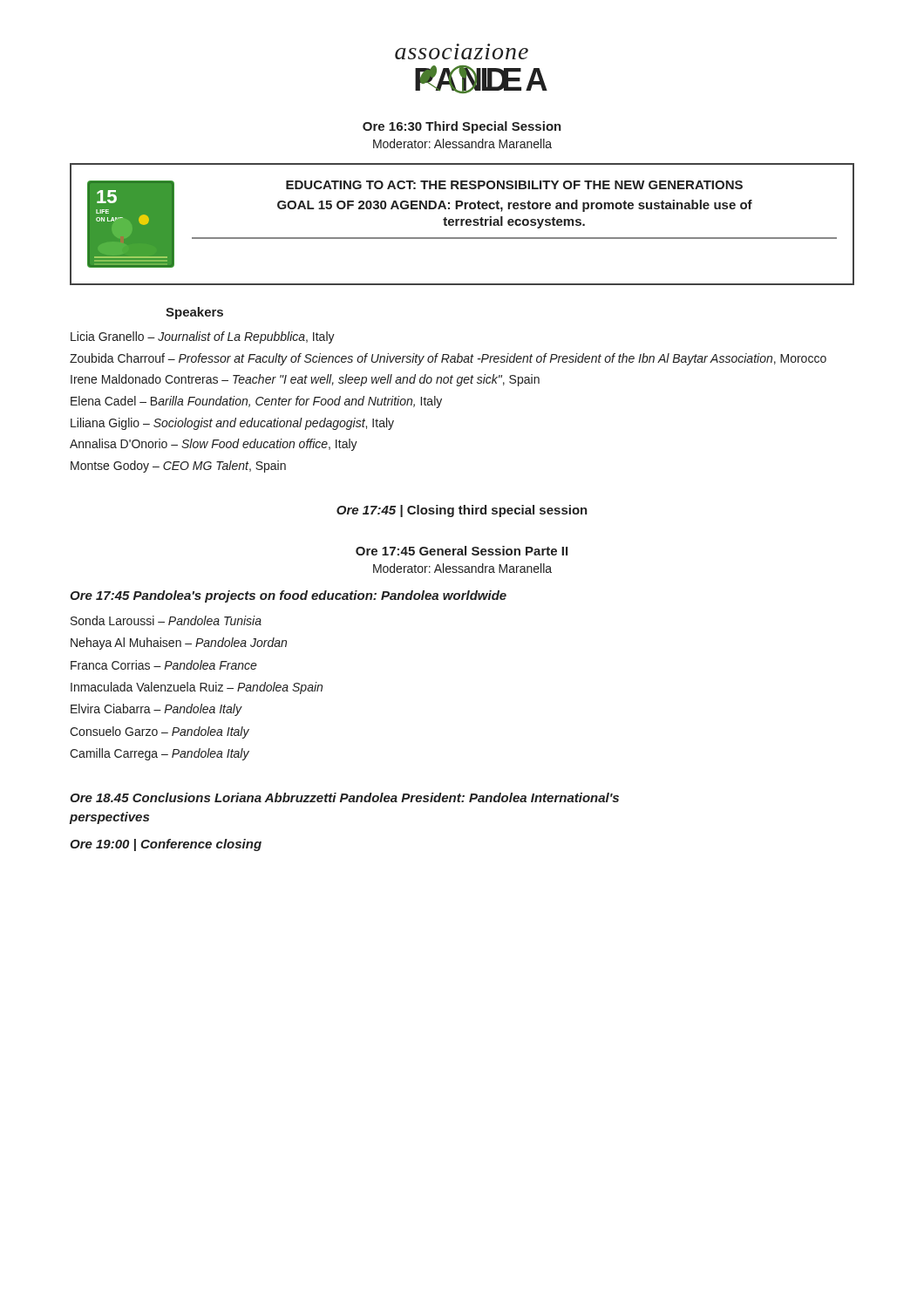Viewport: 924px width, 1308px height.
Task: Locate the text "Ore 16:30 Third Special Session"
Action: click(462, 126)
